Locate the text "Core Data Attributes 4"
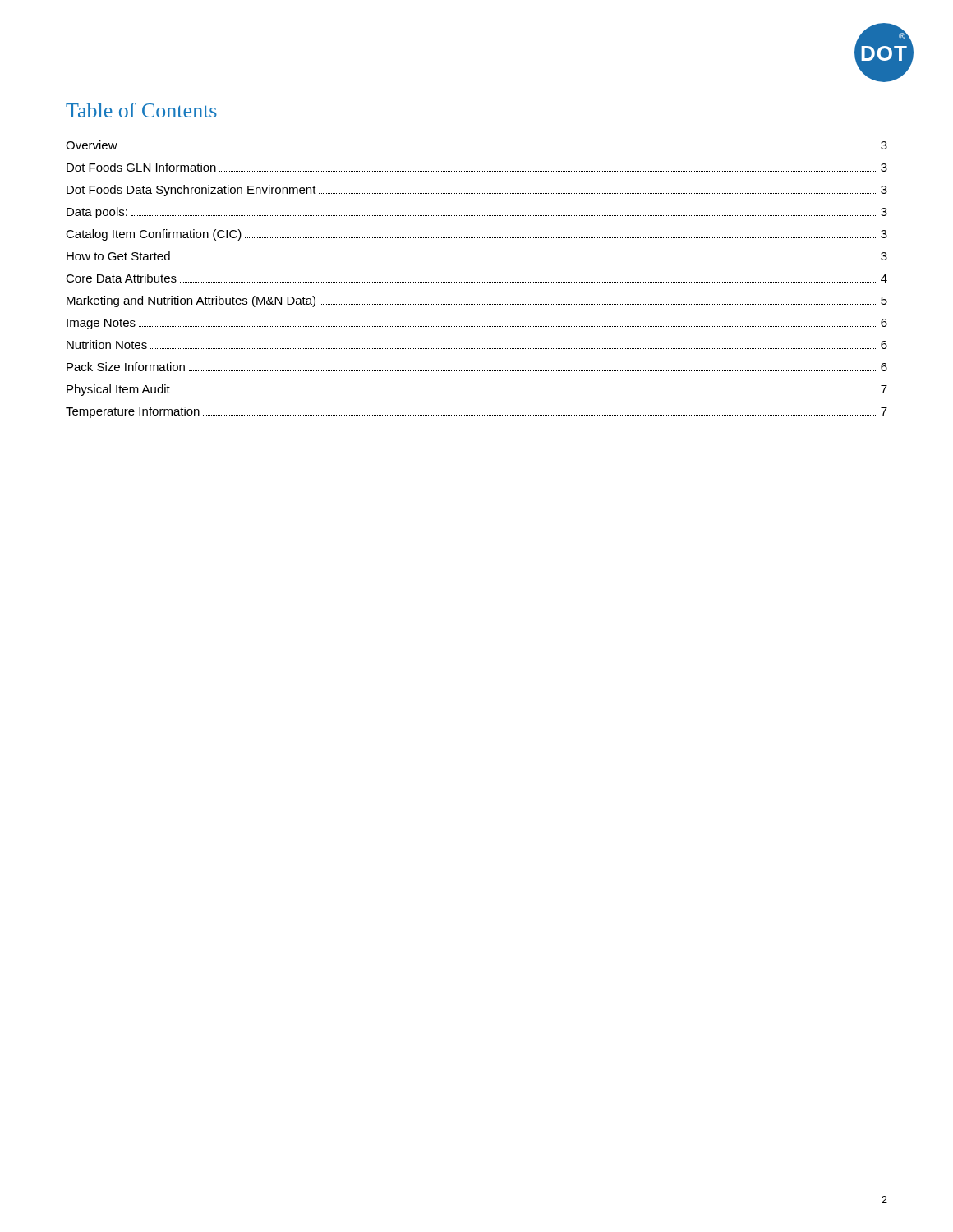953x1232 pixels. 476,278
